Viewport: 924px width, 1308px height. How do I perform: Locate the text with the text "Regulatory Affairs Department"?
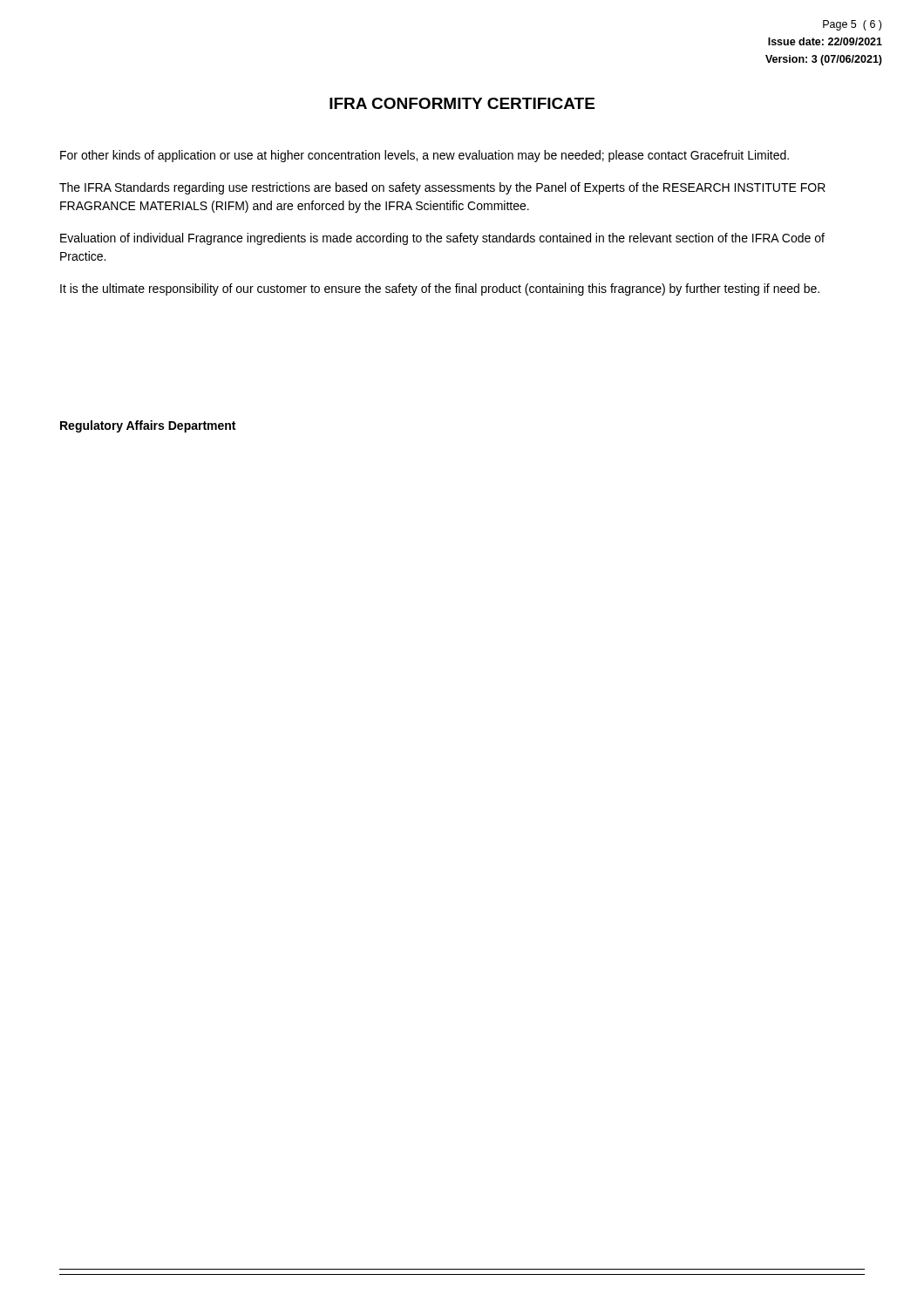coord(148,426)
